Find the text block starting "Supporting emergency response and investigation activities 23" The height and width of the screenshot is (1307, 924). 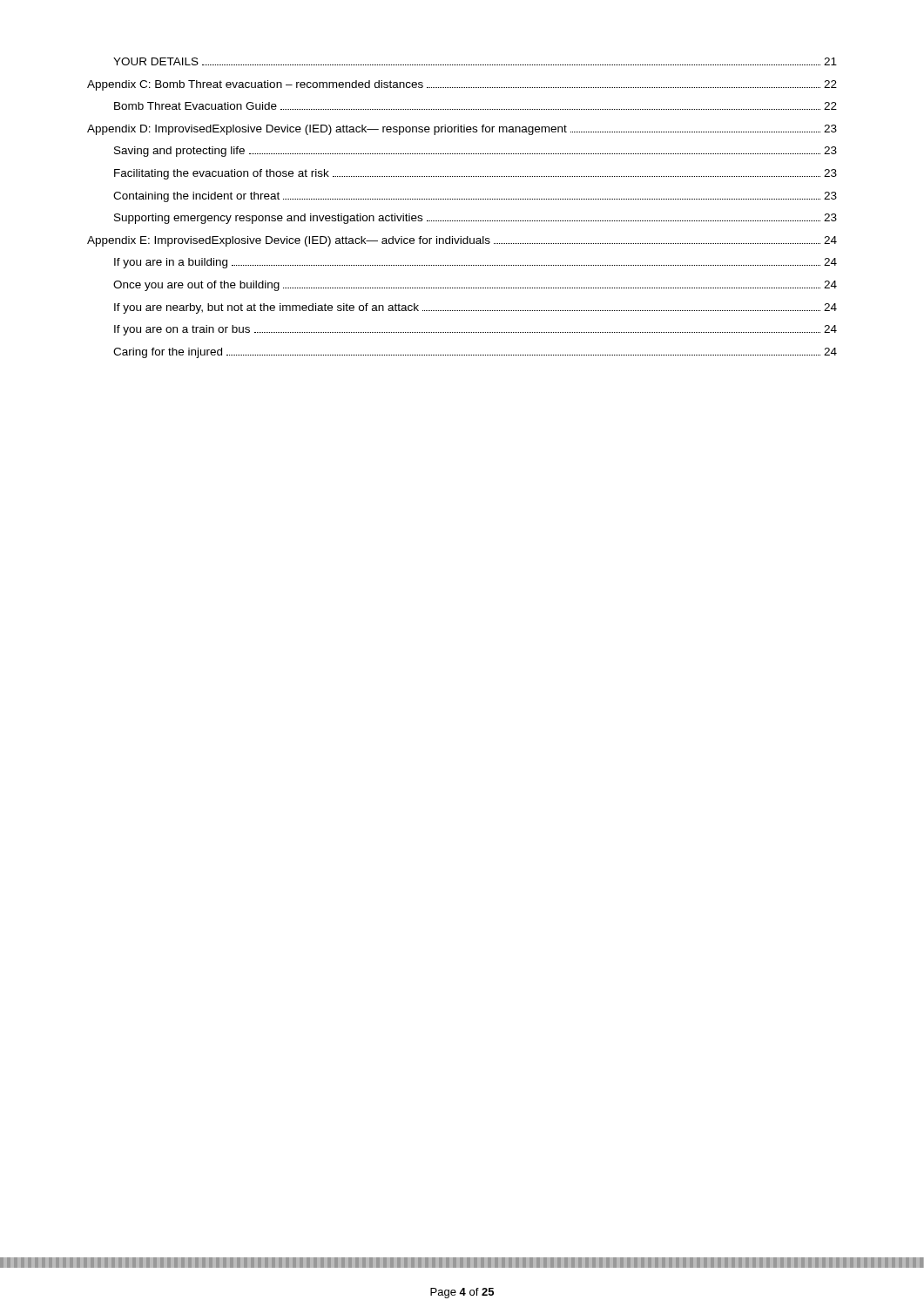click(x=475, y=218)
